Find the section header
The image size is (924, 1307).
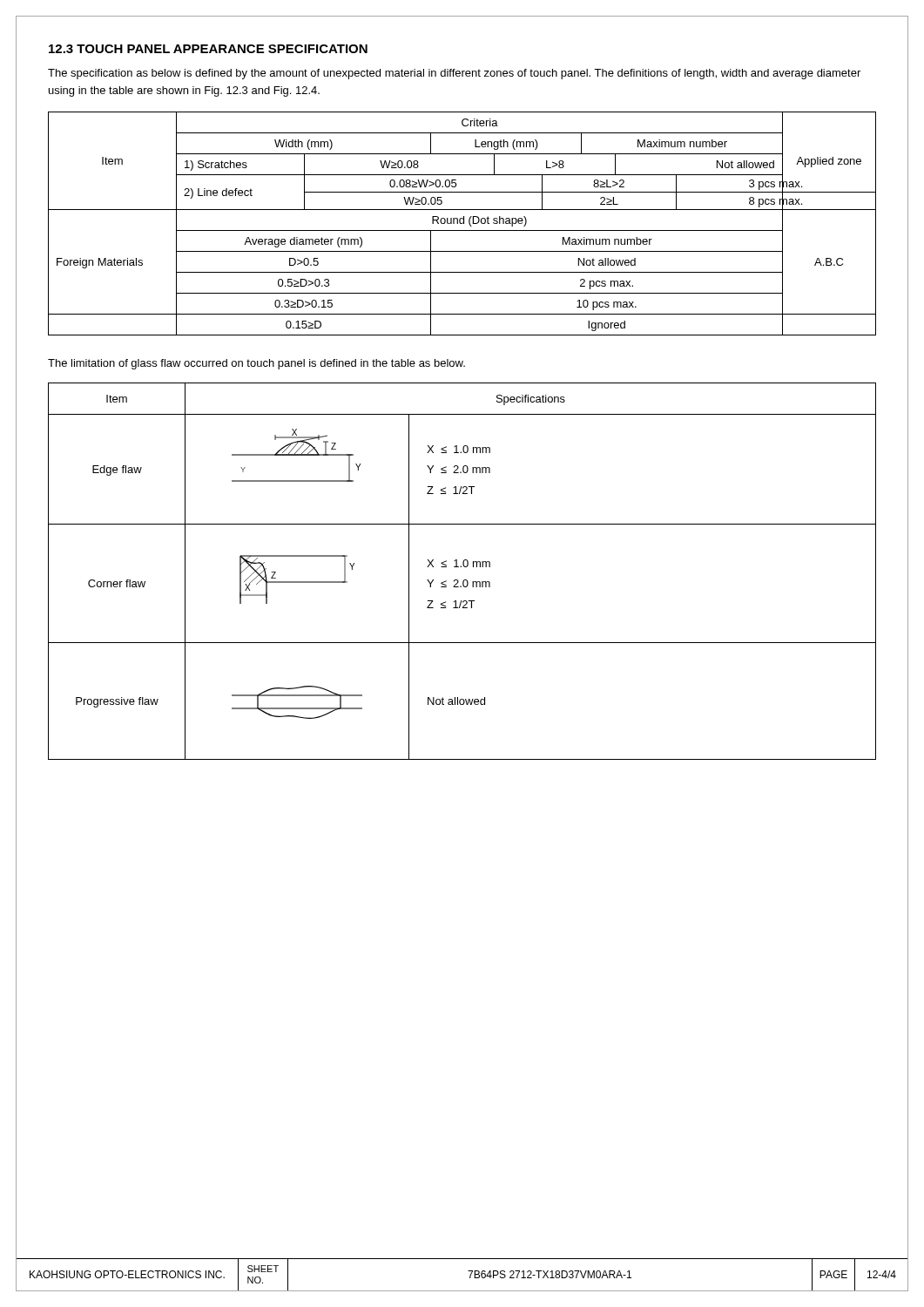(208, 48)
